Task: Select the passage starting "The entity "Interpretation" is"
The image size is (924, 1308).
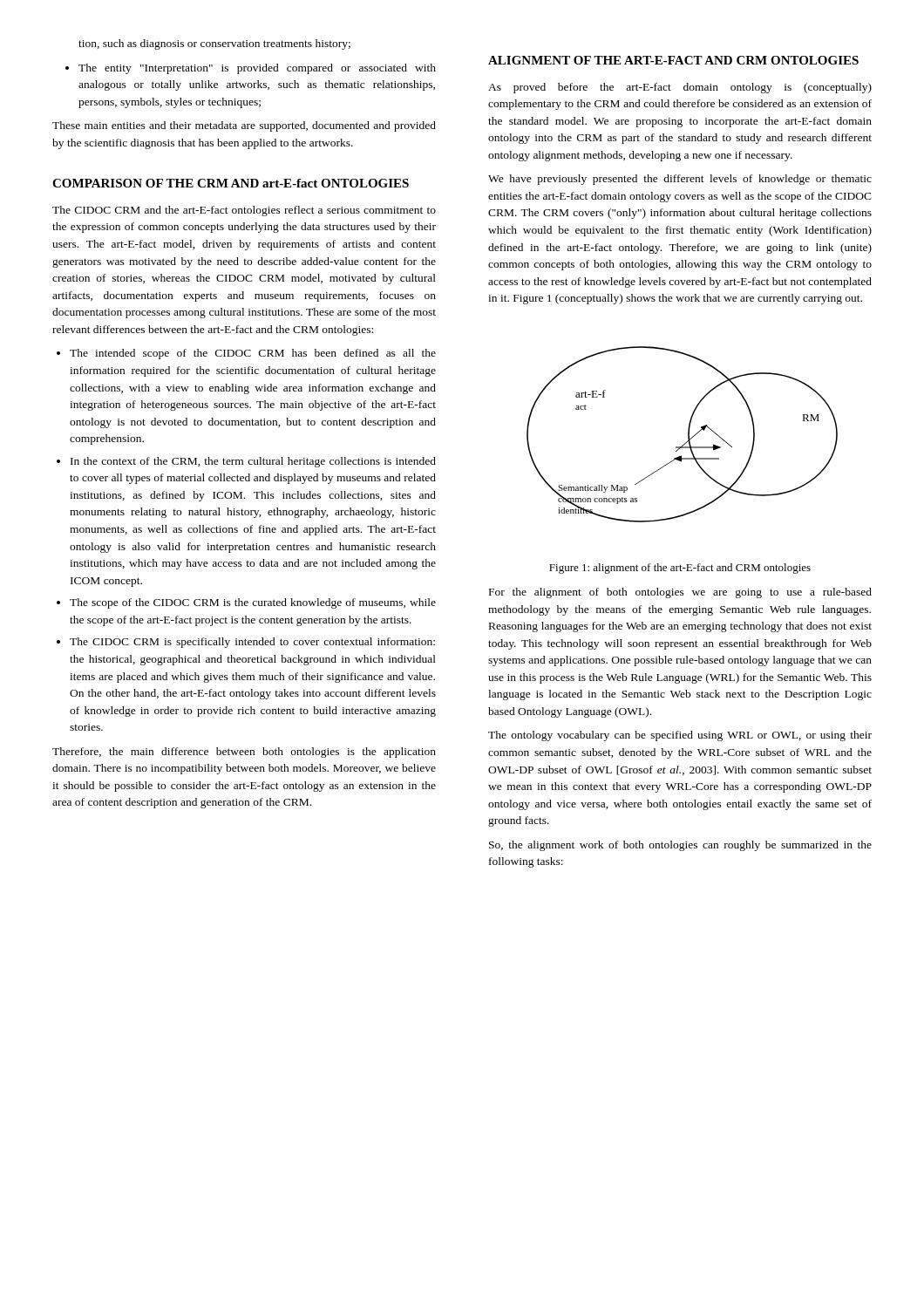Action: tap(257, 84)
